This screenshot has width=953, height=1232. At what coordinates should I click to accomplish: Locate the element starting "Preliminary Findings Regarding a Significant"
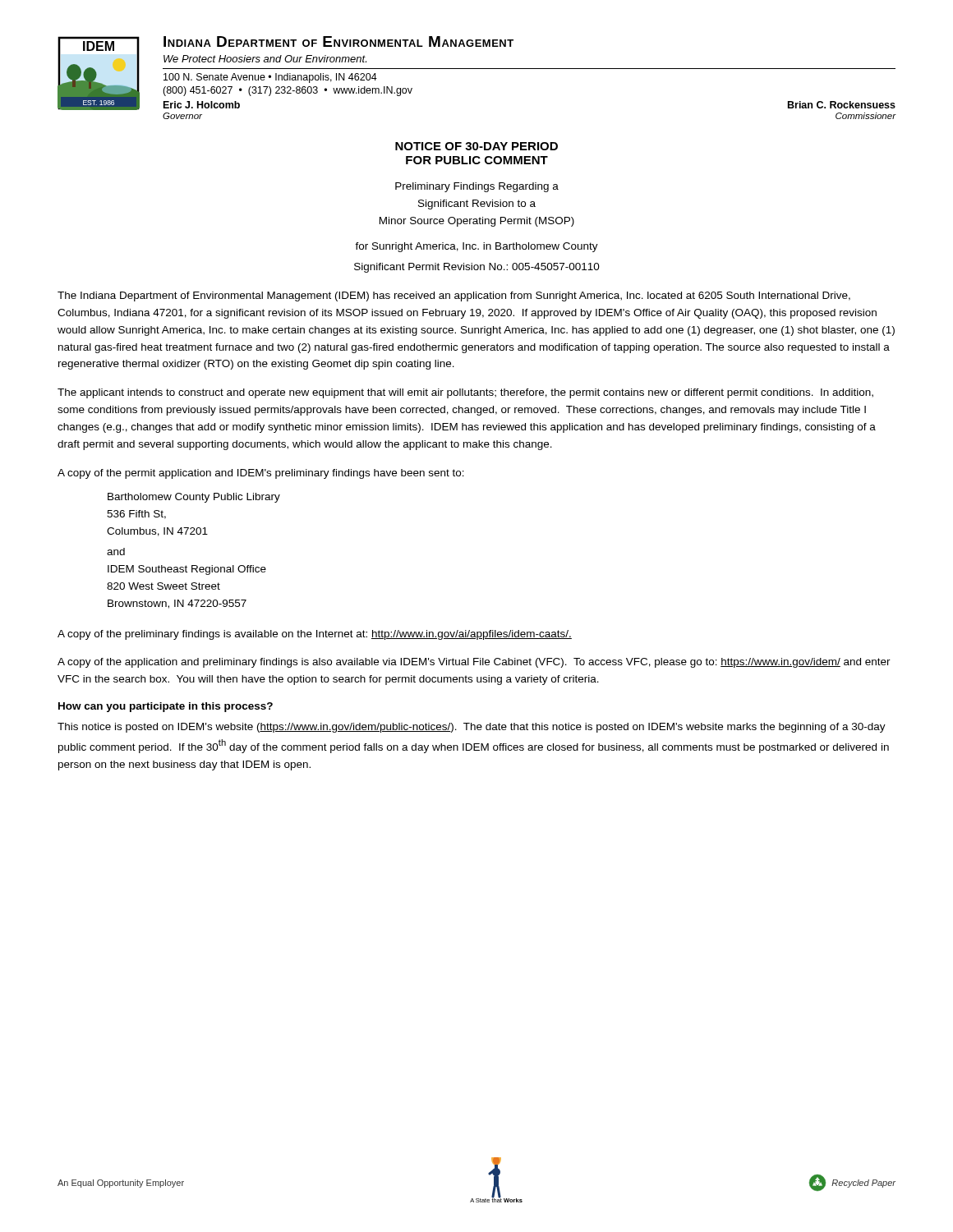click(476, 203)
